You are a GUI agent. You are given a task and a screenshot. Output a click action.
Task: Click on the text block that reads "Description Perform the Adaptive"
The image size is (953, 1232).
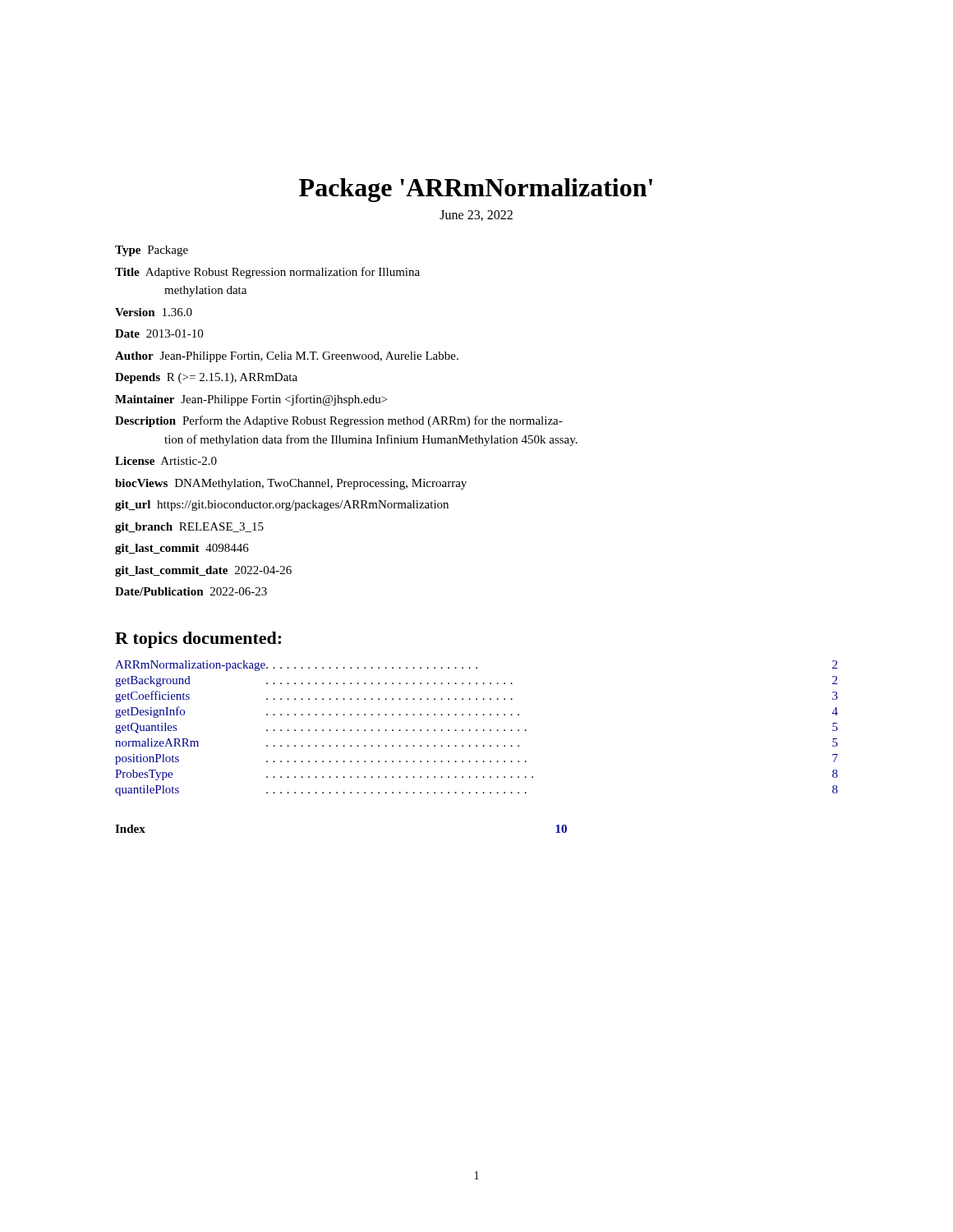347,430
